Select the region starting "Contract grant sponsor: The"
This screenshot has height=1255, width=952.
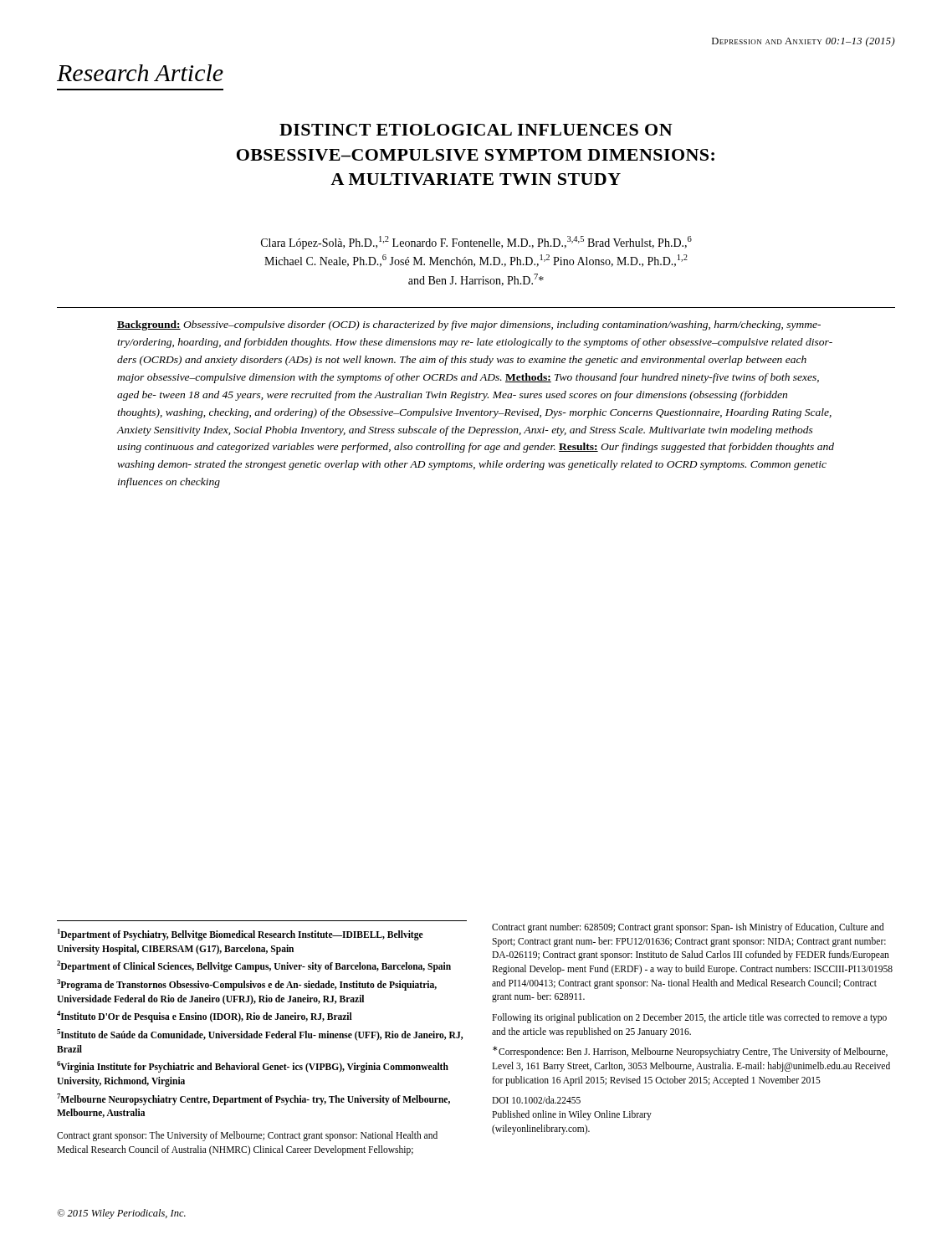(247, 1142)
